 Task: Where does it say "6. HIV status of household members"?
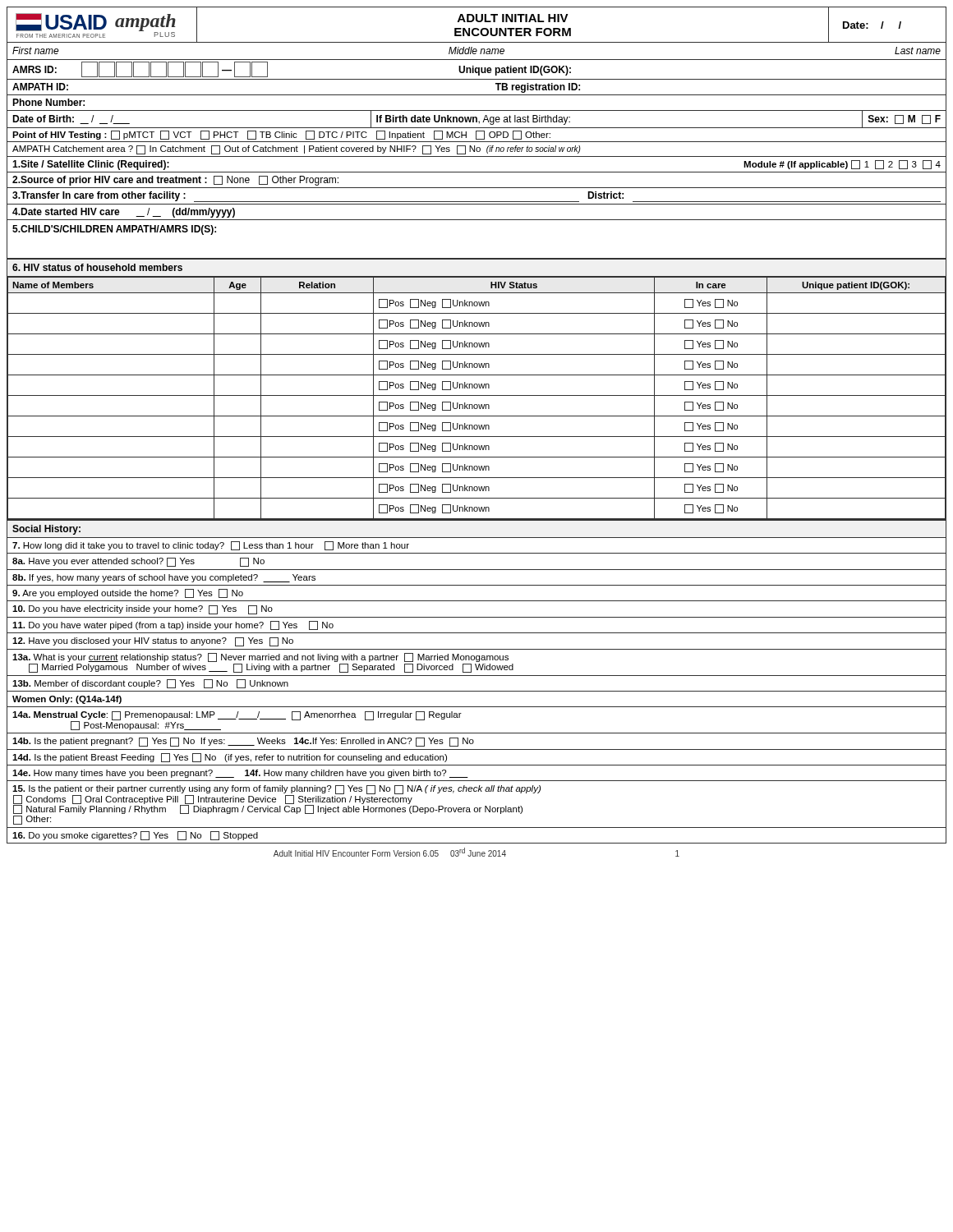[x=97, y=268]
